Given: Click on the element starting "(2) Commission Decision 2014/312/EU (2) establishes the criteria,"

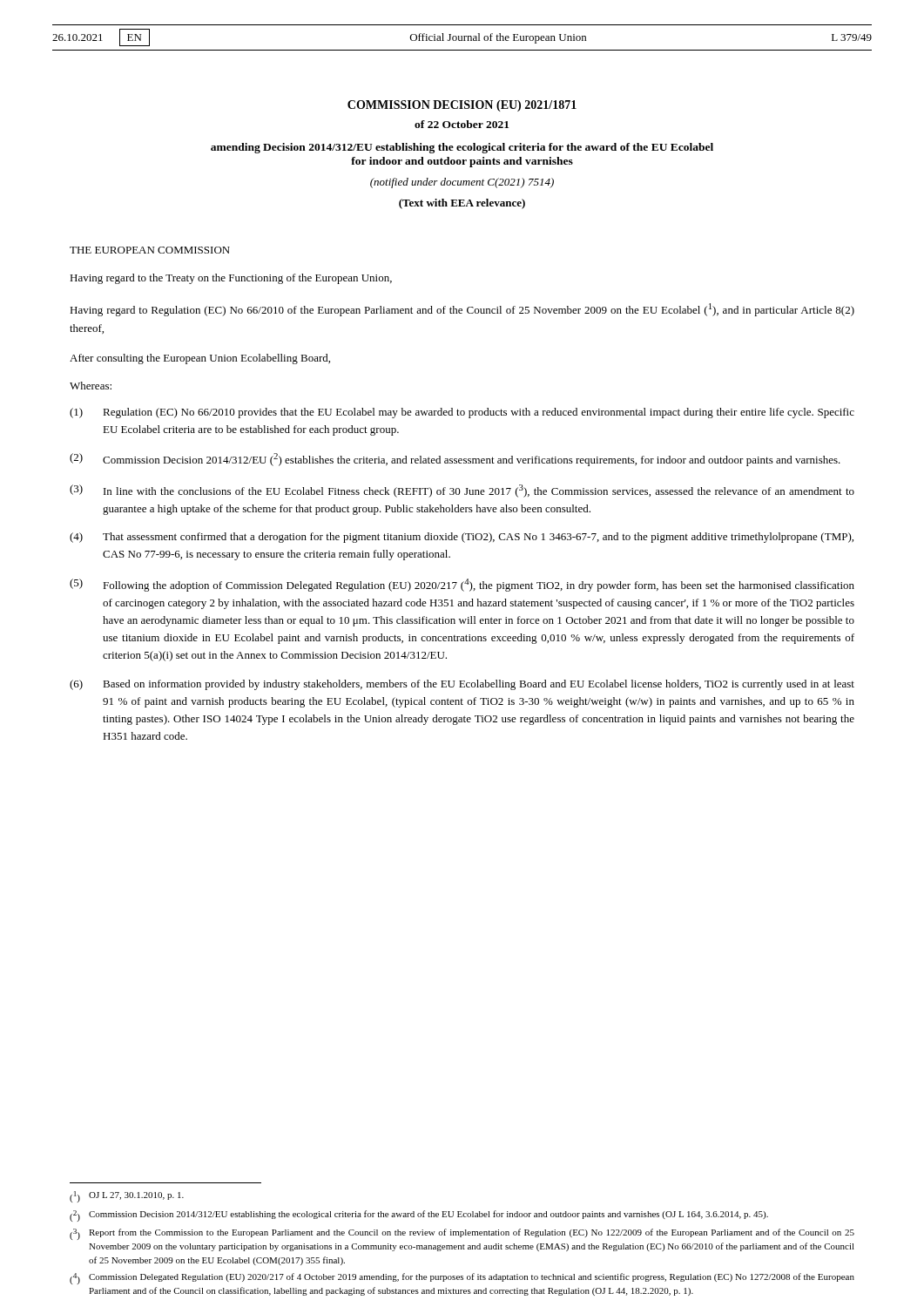Looking at the screenshot, I should pyautogui.click(x=462, y=459).
